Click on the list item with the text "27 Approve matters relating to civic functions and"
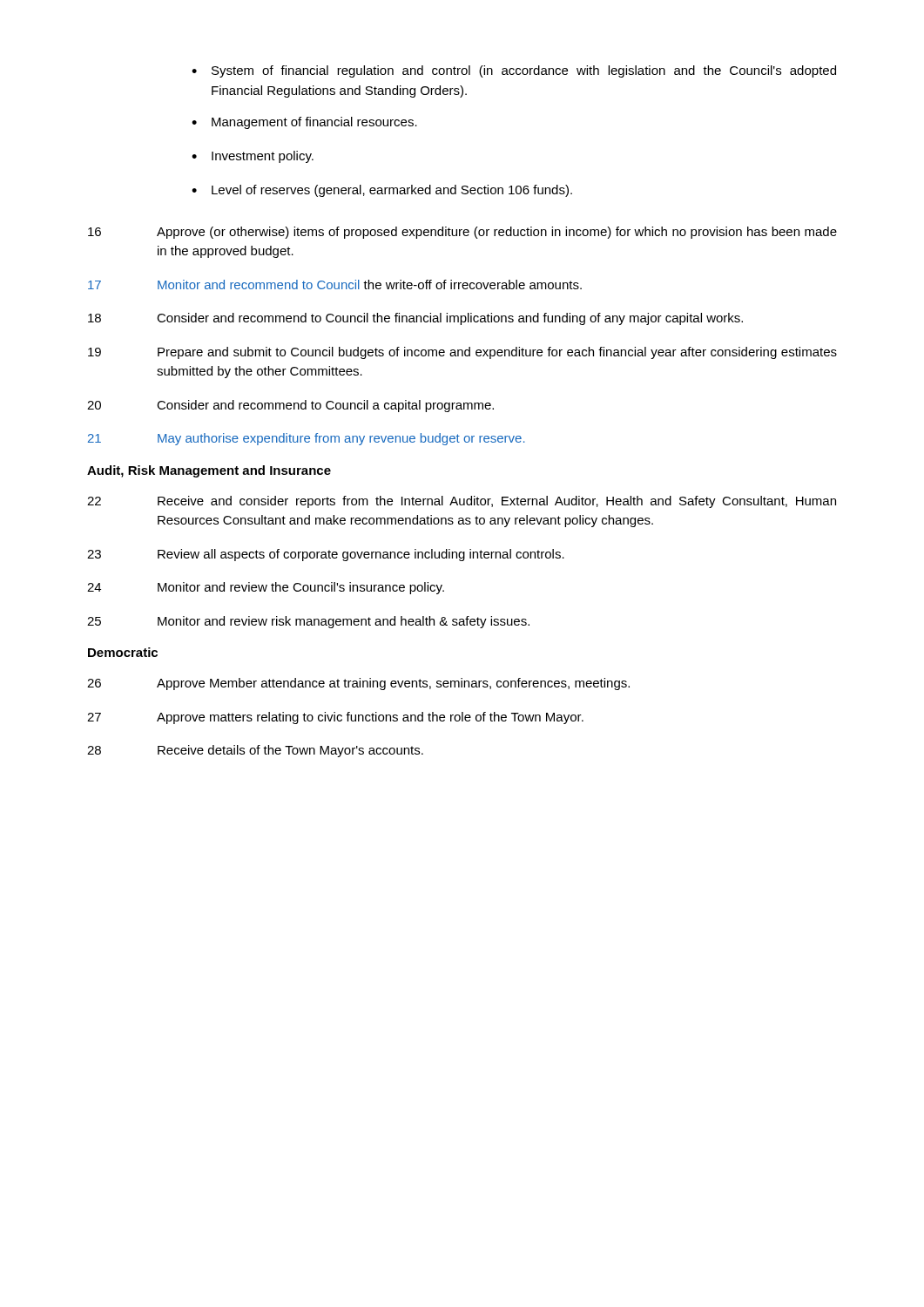The height and width of the screenshot is (1307, 924). pyautogui.click(x=462, y=717)
